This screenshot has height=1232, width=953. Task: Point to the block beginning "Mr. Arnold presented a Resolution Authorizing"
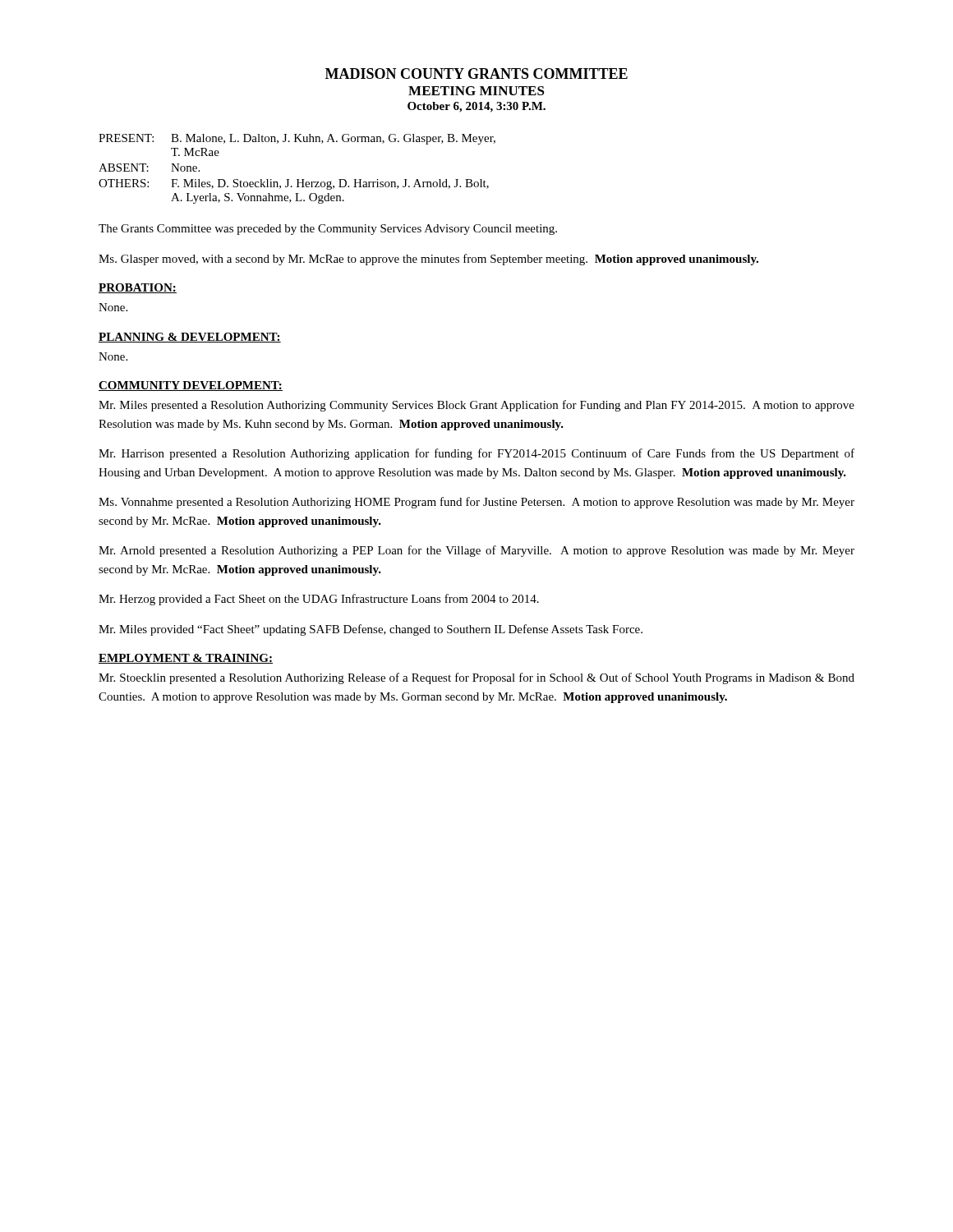click(476, 560)
